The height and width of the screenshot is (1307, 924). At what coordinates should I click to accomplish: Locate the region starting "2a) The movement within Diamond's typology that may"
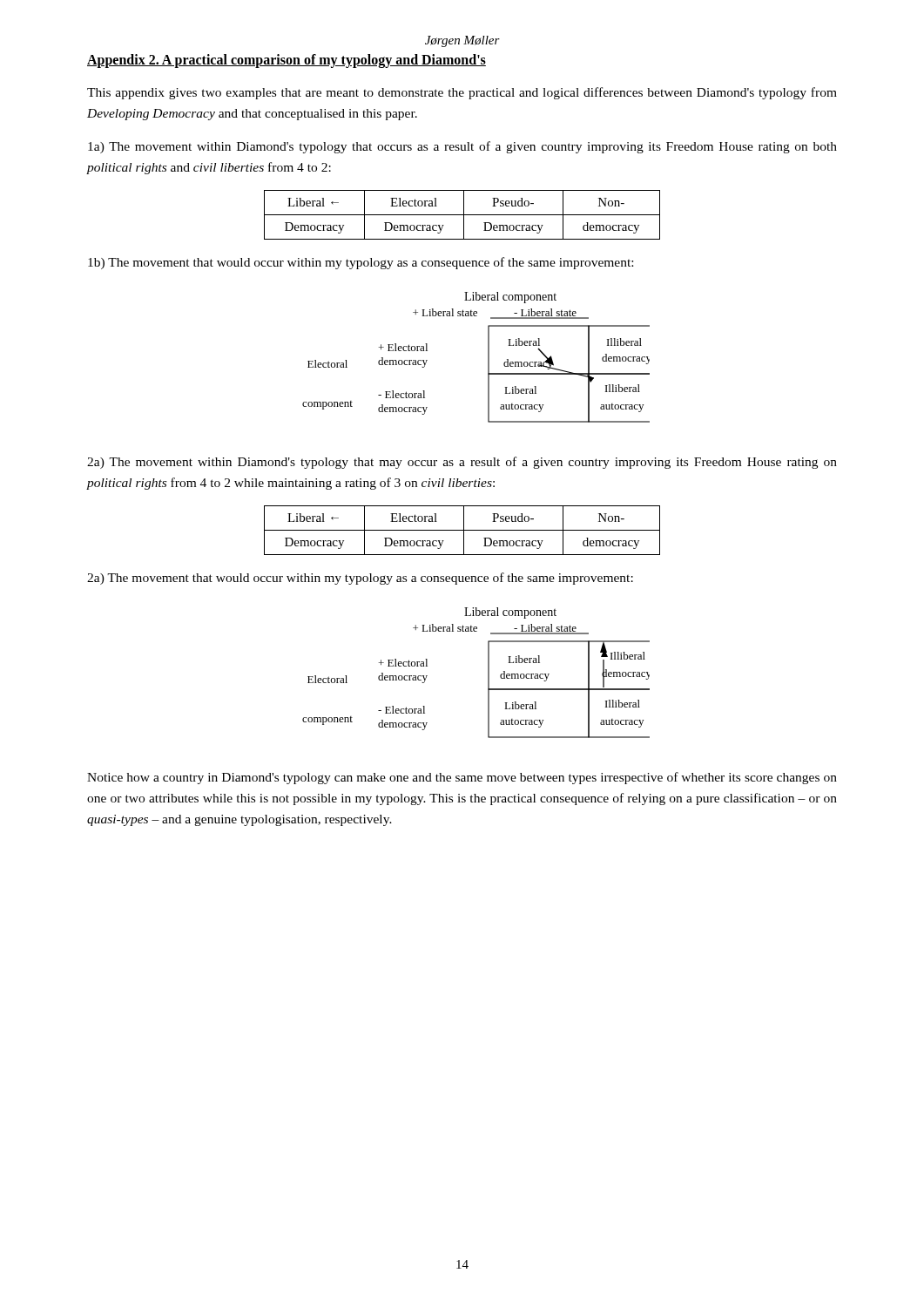tap(462, 472)
